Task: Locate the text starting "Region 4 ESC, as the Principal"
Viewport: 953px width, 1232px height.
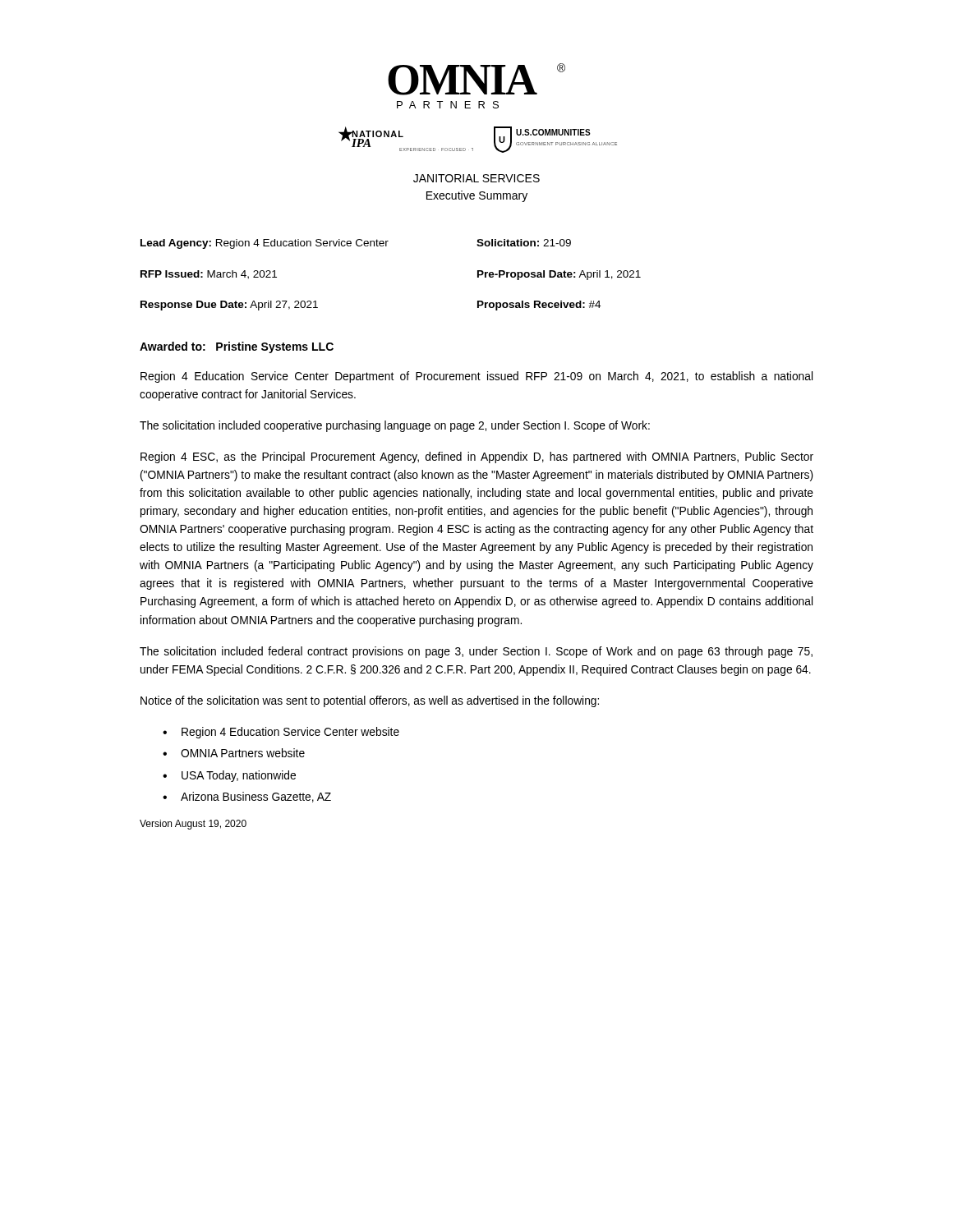Action: [476, 539]
